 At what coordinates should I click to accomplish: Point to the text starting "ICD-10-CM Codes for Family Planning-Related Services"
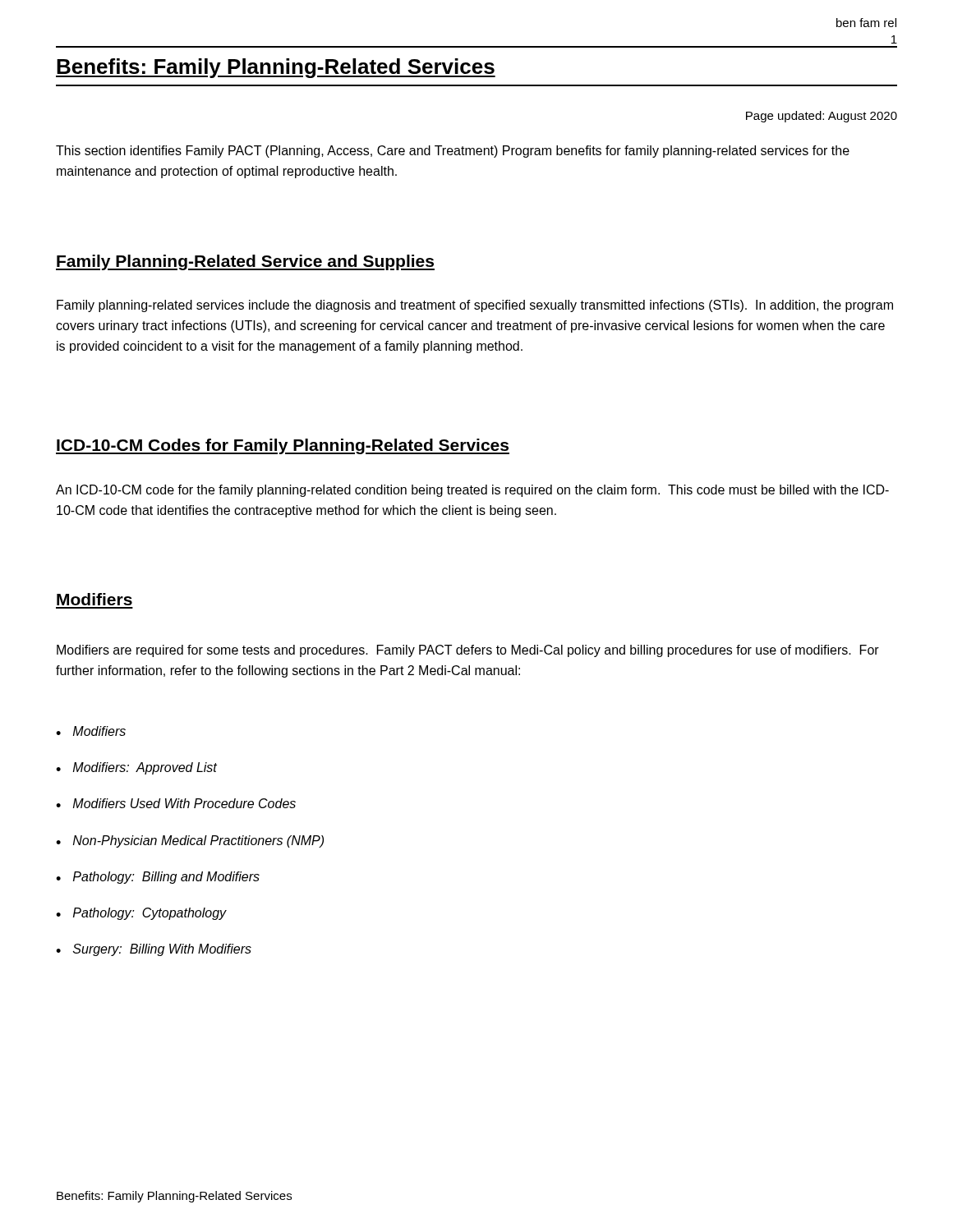[476, 445]
